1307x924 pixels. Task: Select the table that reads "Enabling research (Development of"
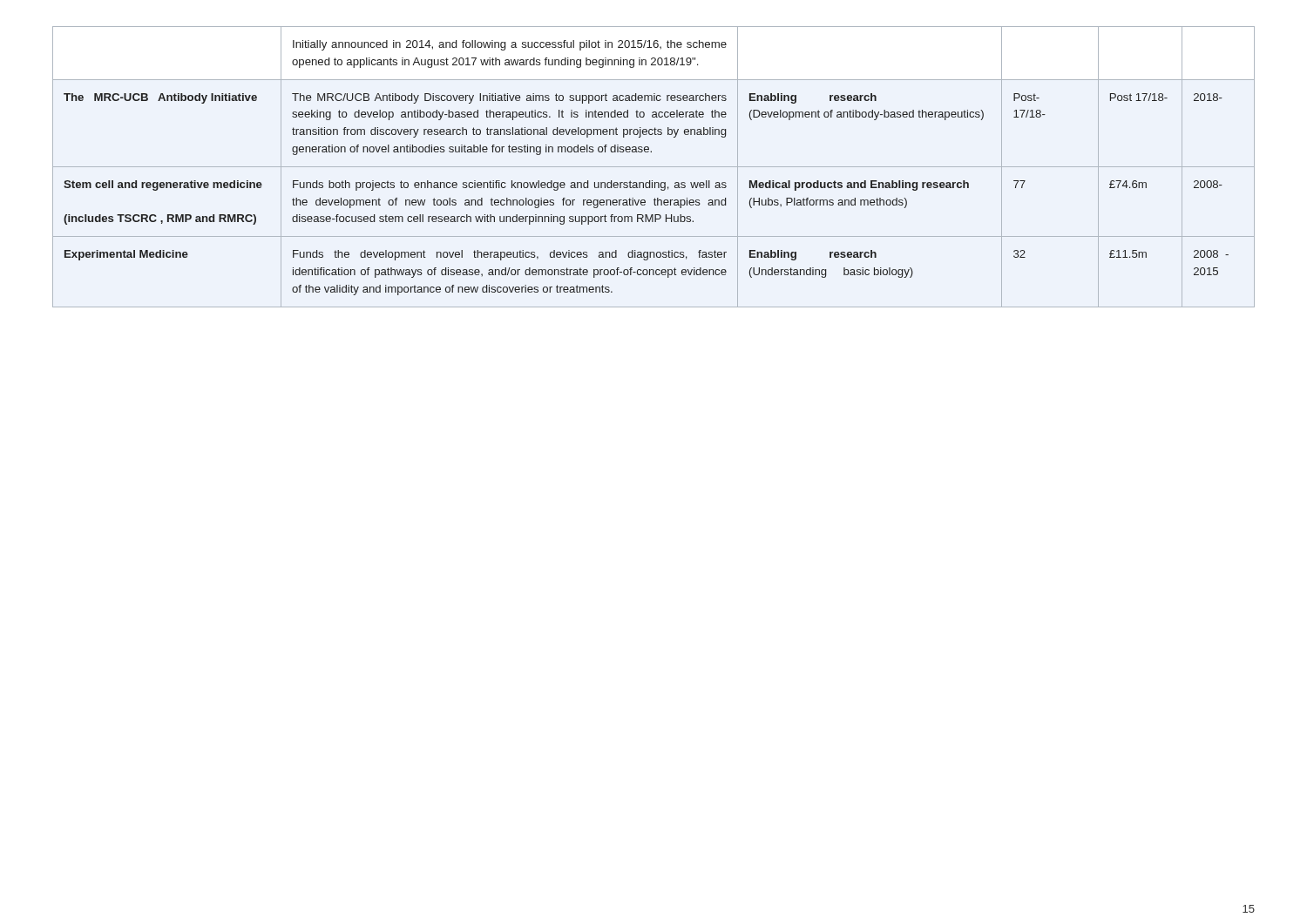tap(654, 167)
